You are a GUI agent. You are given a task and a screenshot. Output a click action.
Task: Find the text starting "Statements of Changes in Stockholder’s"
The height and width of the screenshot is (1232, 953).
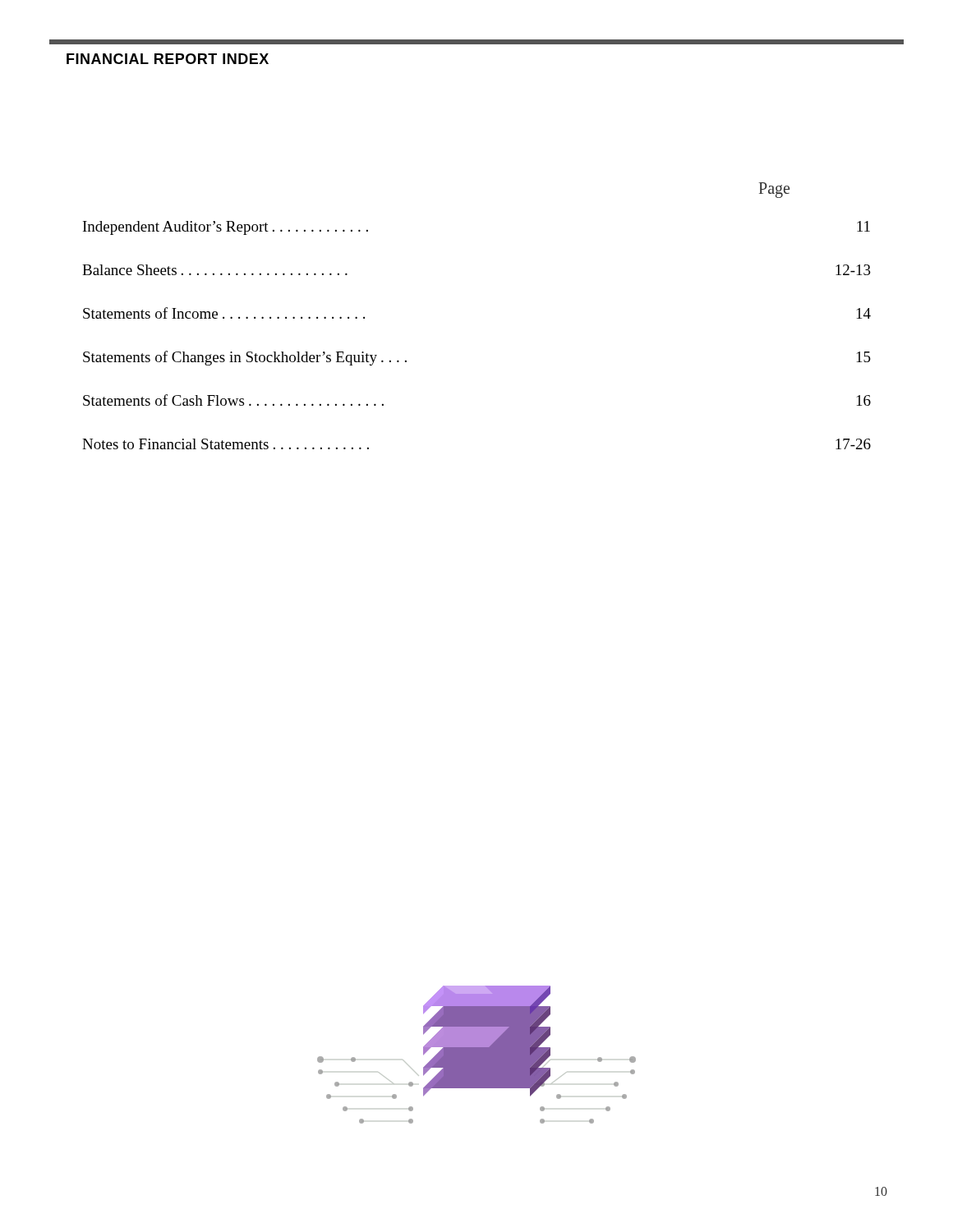click(x=231, y=358)
